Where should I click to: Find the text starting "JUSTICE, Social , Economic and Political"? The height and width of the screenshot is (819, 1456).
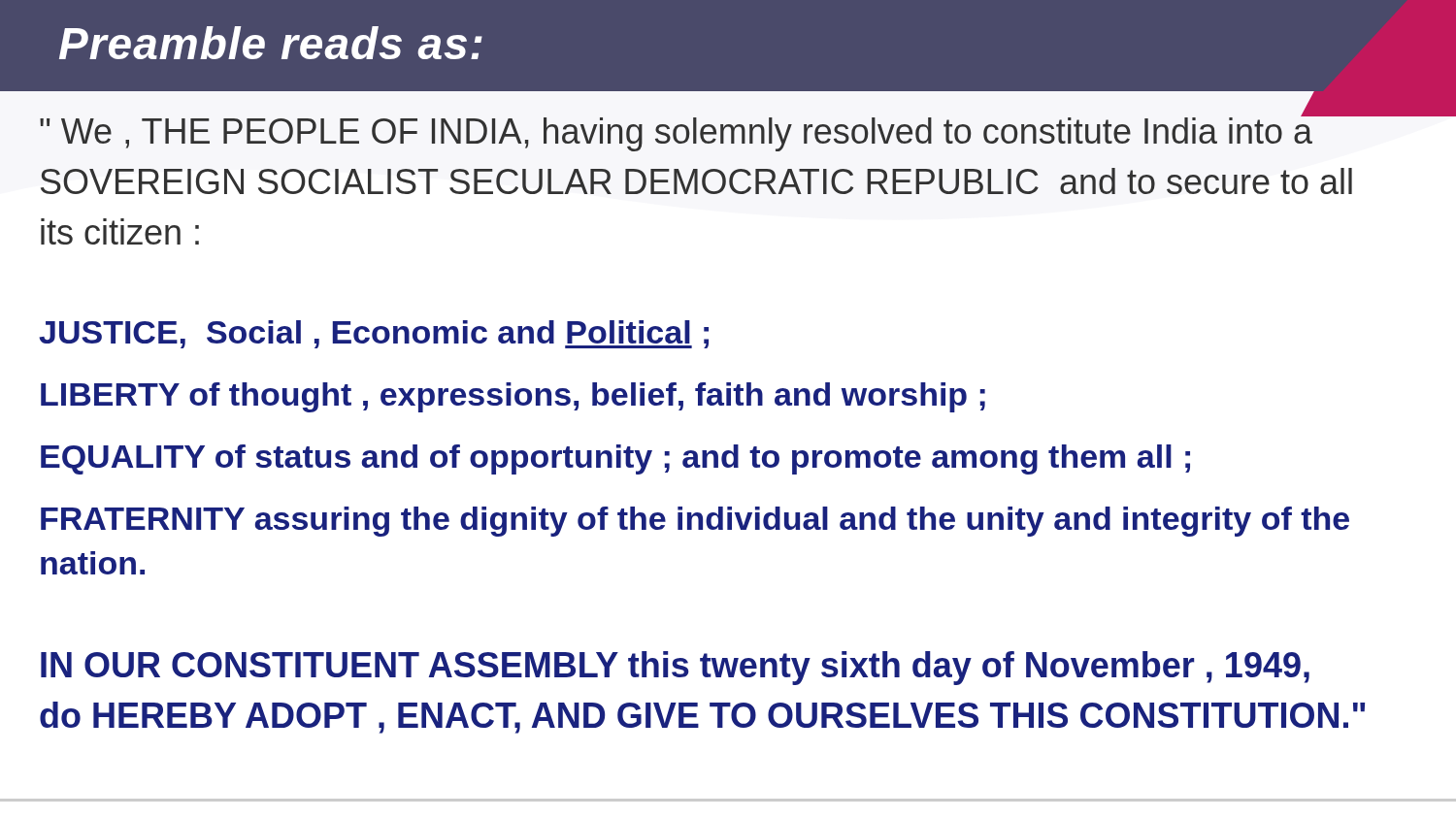pyautogui.click(x=375, y=332)
